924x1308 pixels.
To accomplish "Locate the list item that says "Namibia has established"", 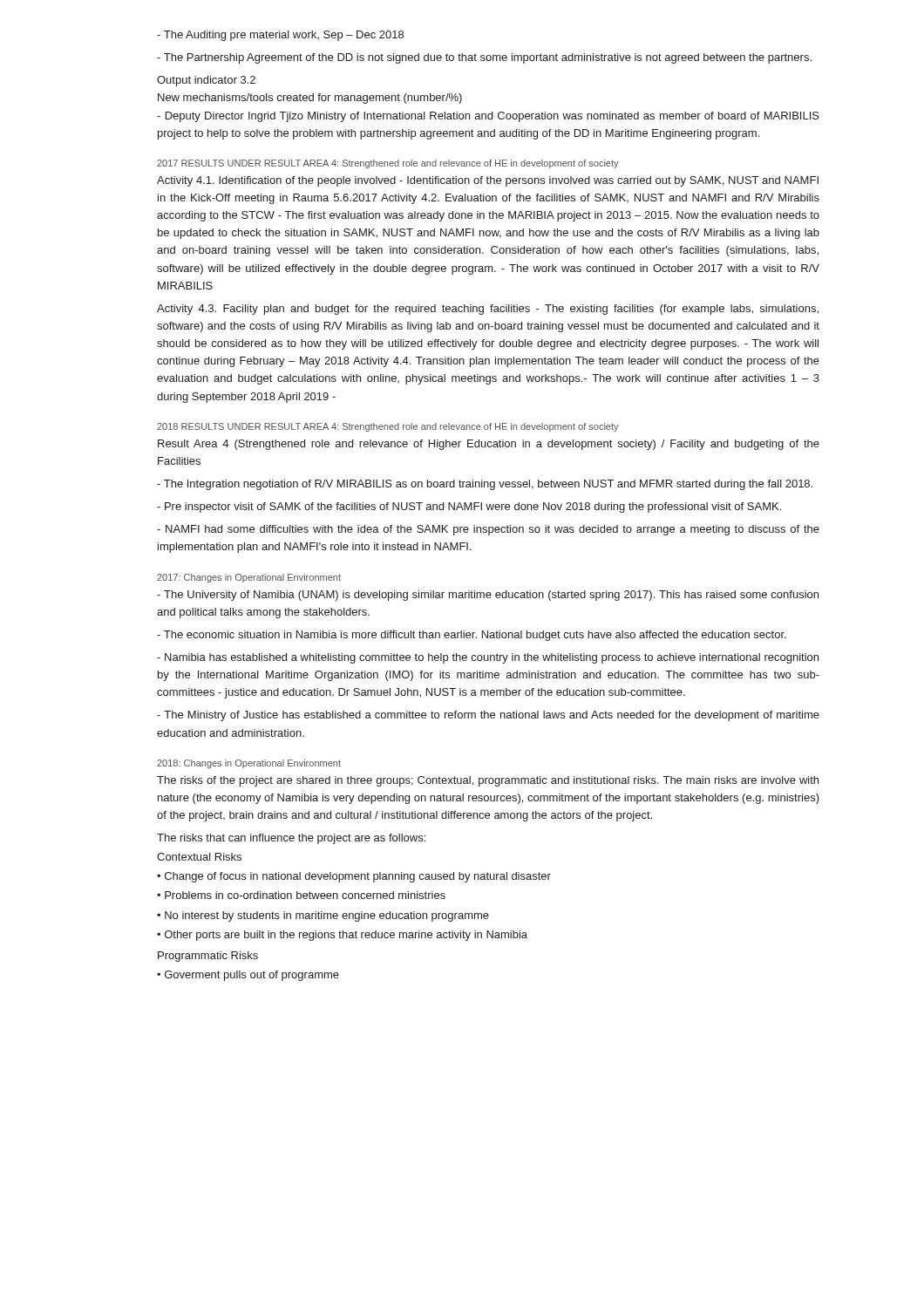I will [x=488, y=675].
